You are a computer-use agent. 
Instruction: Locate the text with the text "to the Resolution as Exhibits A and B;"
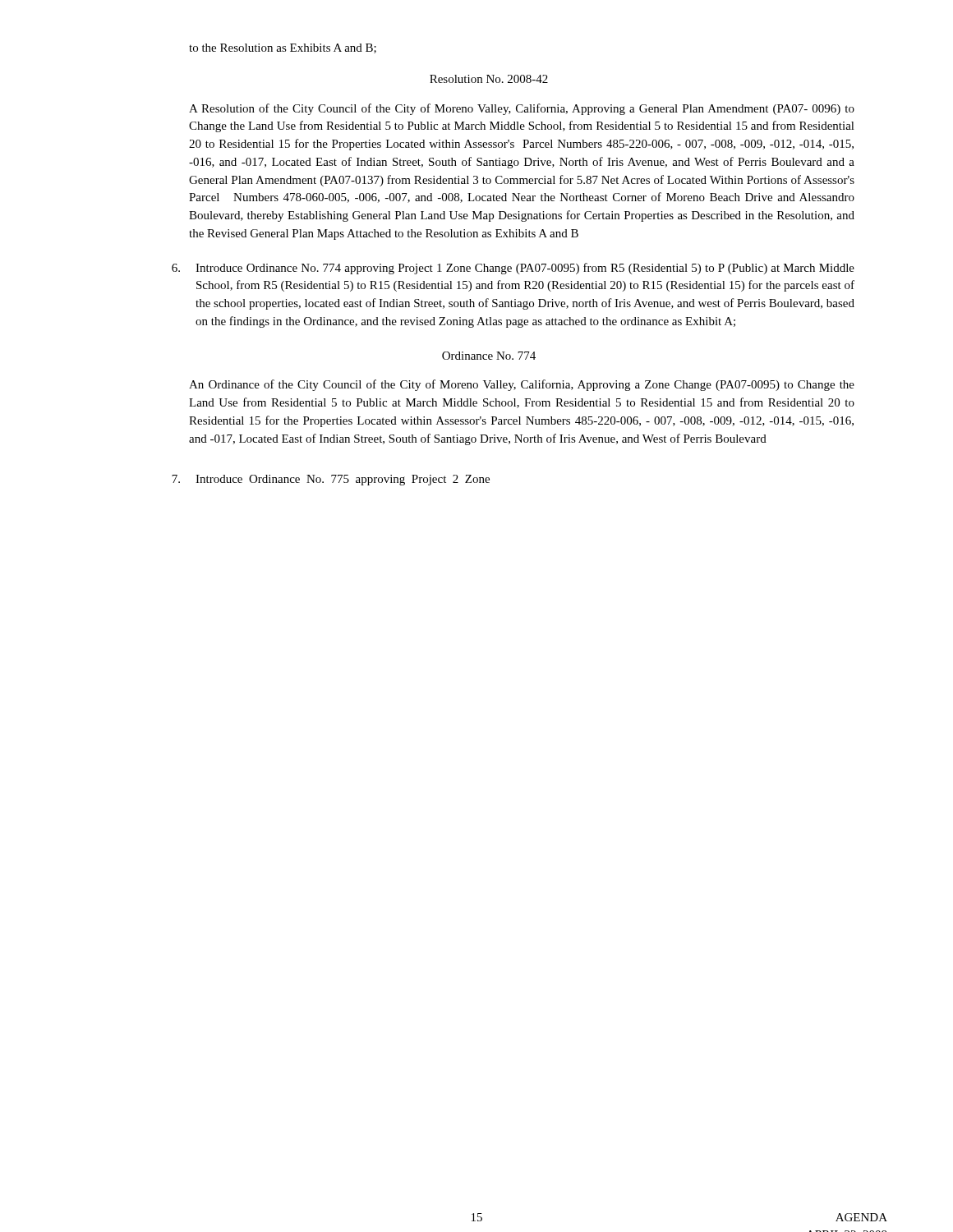[283, 48]
